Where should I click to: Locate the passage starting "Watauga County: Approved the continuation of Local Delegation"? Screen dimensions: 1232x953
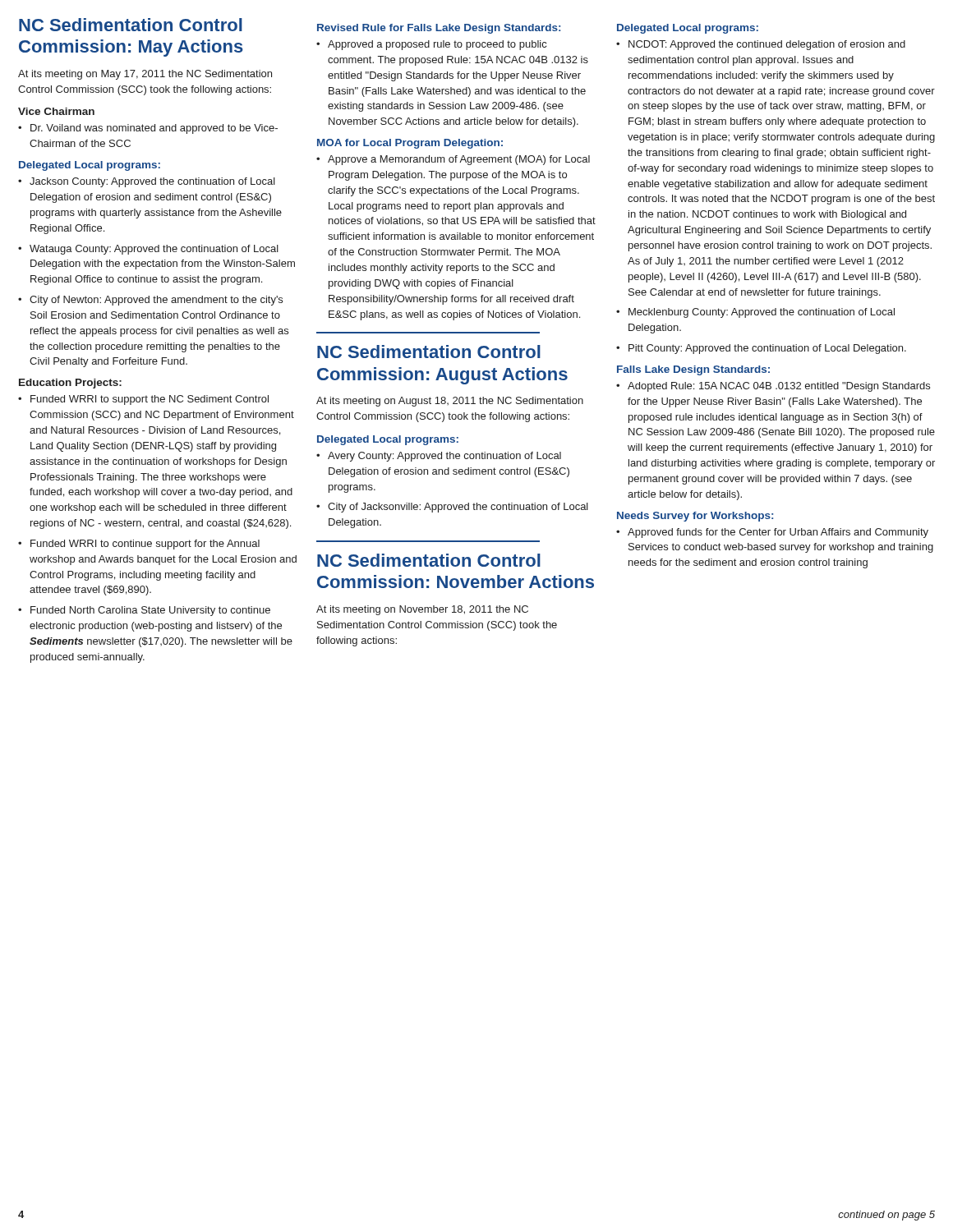pos(163,264)
